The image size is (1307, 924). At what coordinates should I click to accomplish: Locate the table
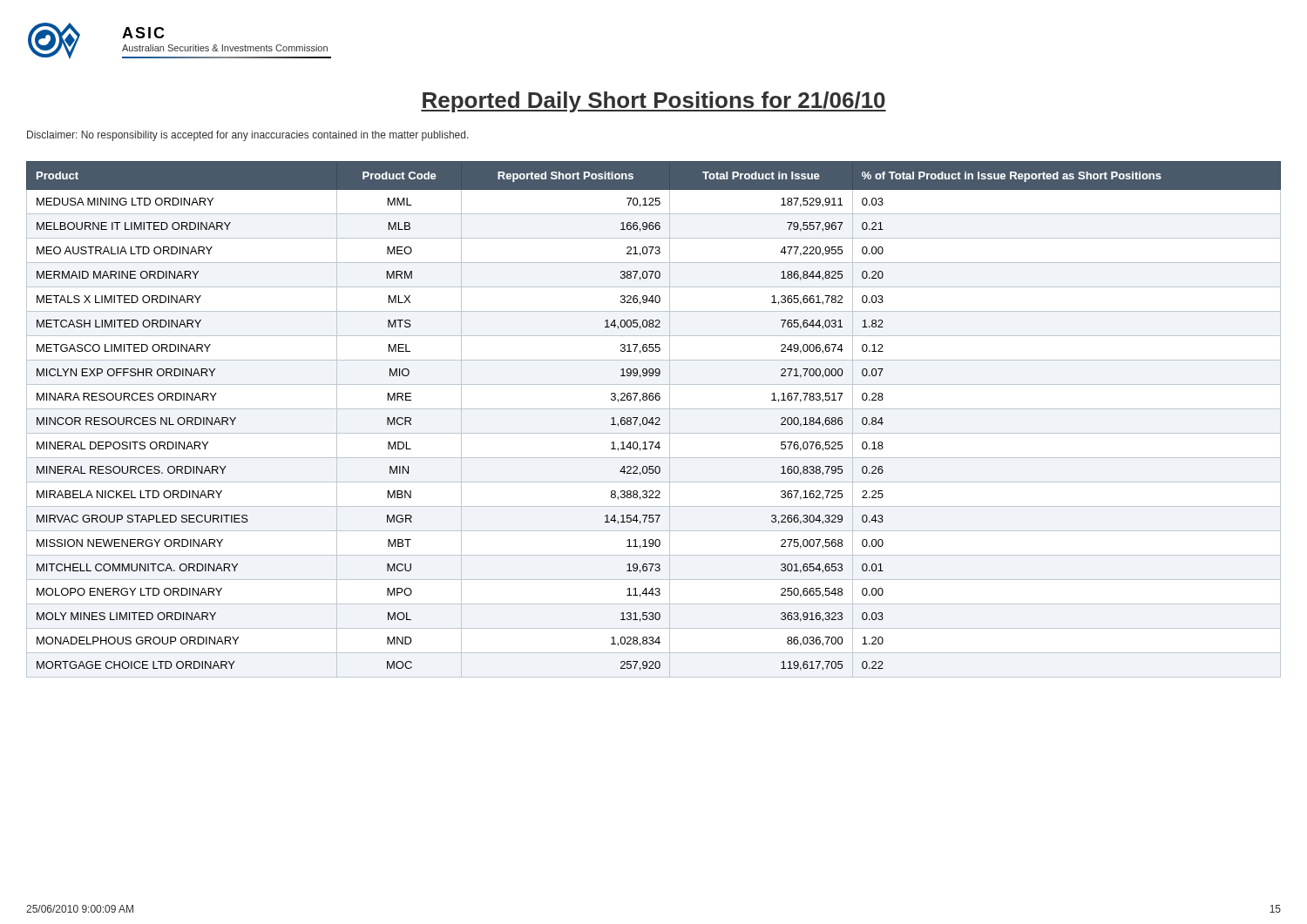click(654, 419)
